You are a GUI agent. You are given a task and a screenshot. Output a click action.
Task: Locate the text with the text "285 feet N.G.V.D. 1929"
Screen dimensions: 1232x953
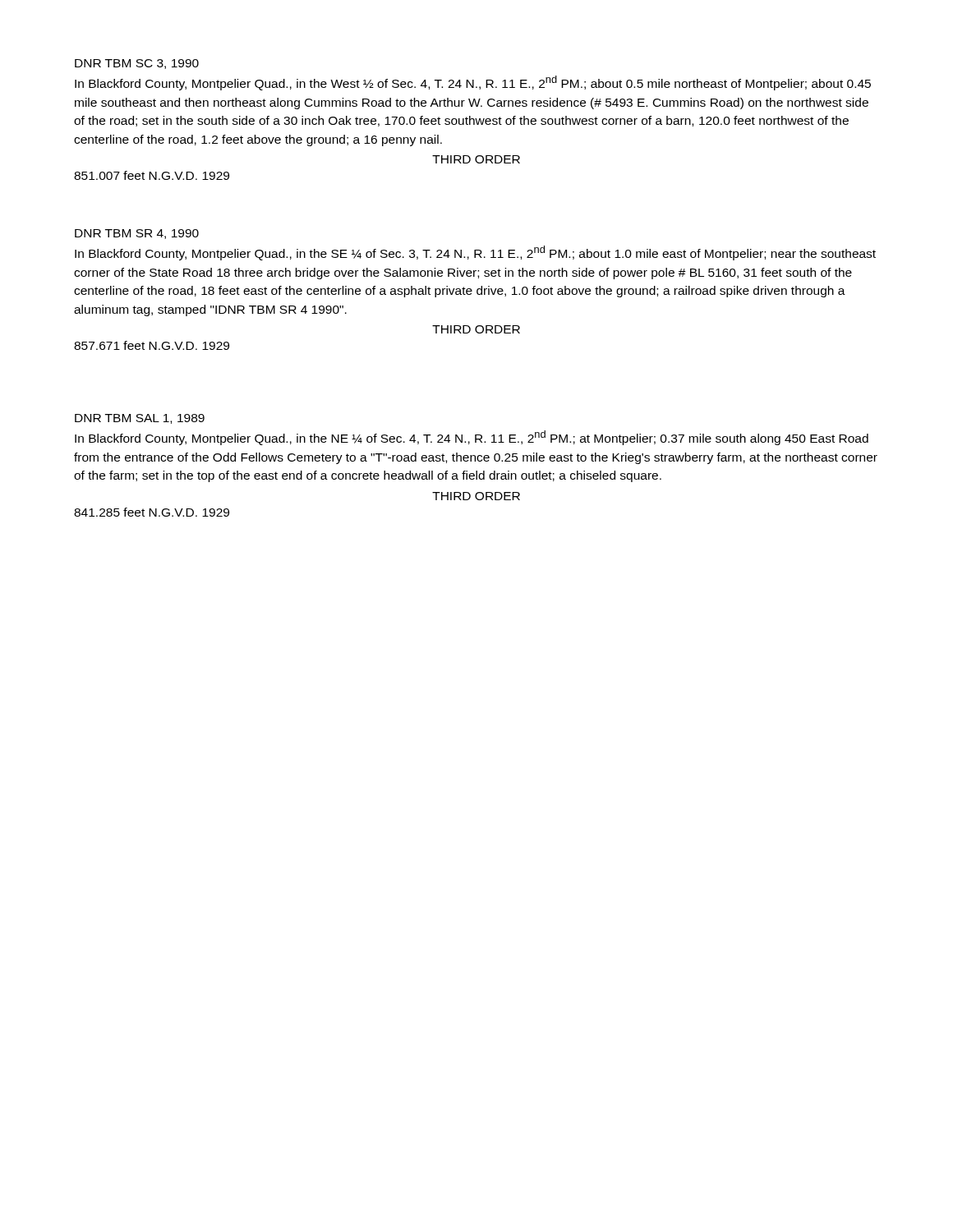pos(152,512)
